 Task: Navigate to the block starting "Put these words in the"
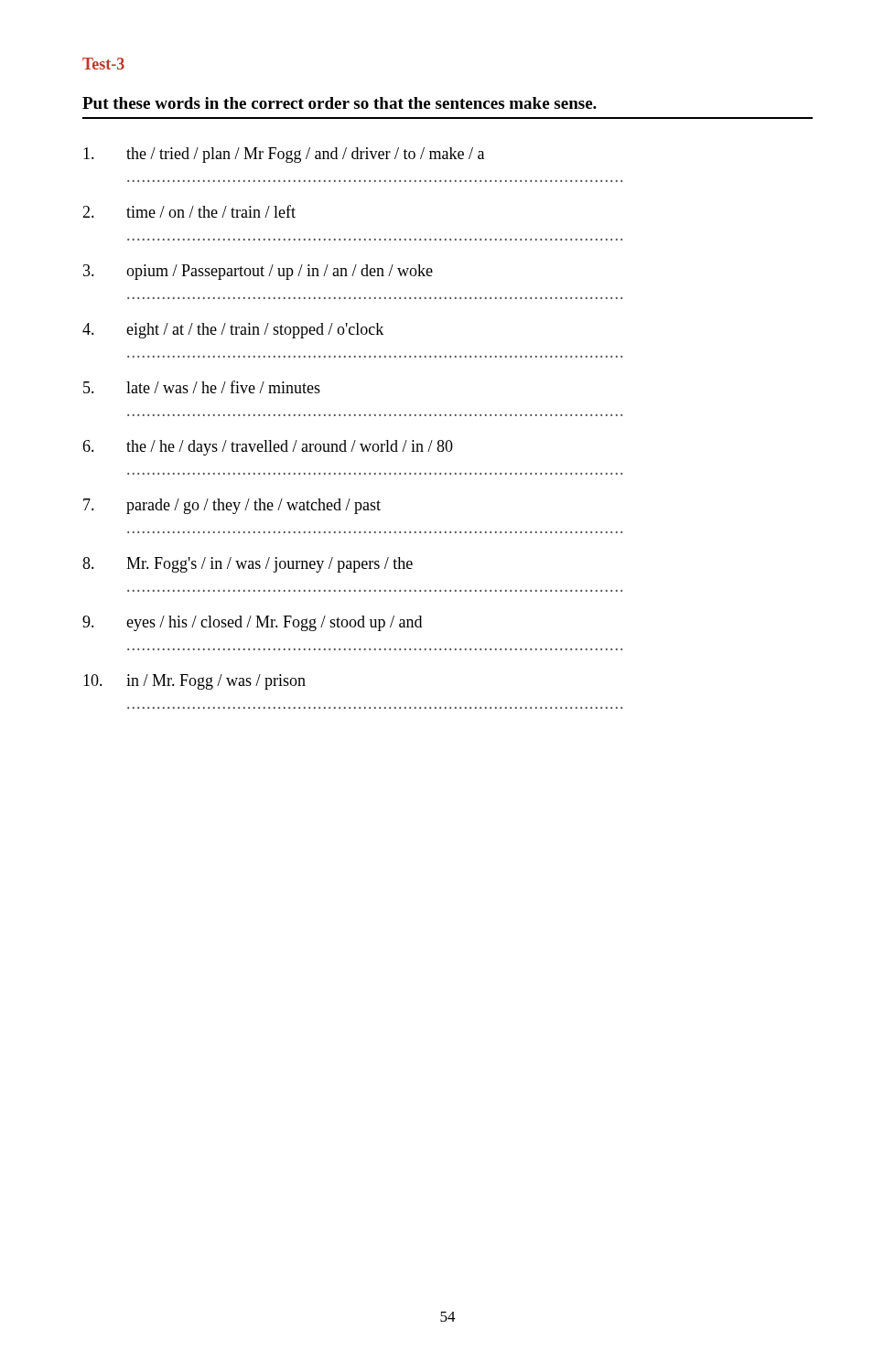tap(448, 105)
